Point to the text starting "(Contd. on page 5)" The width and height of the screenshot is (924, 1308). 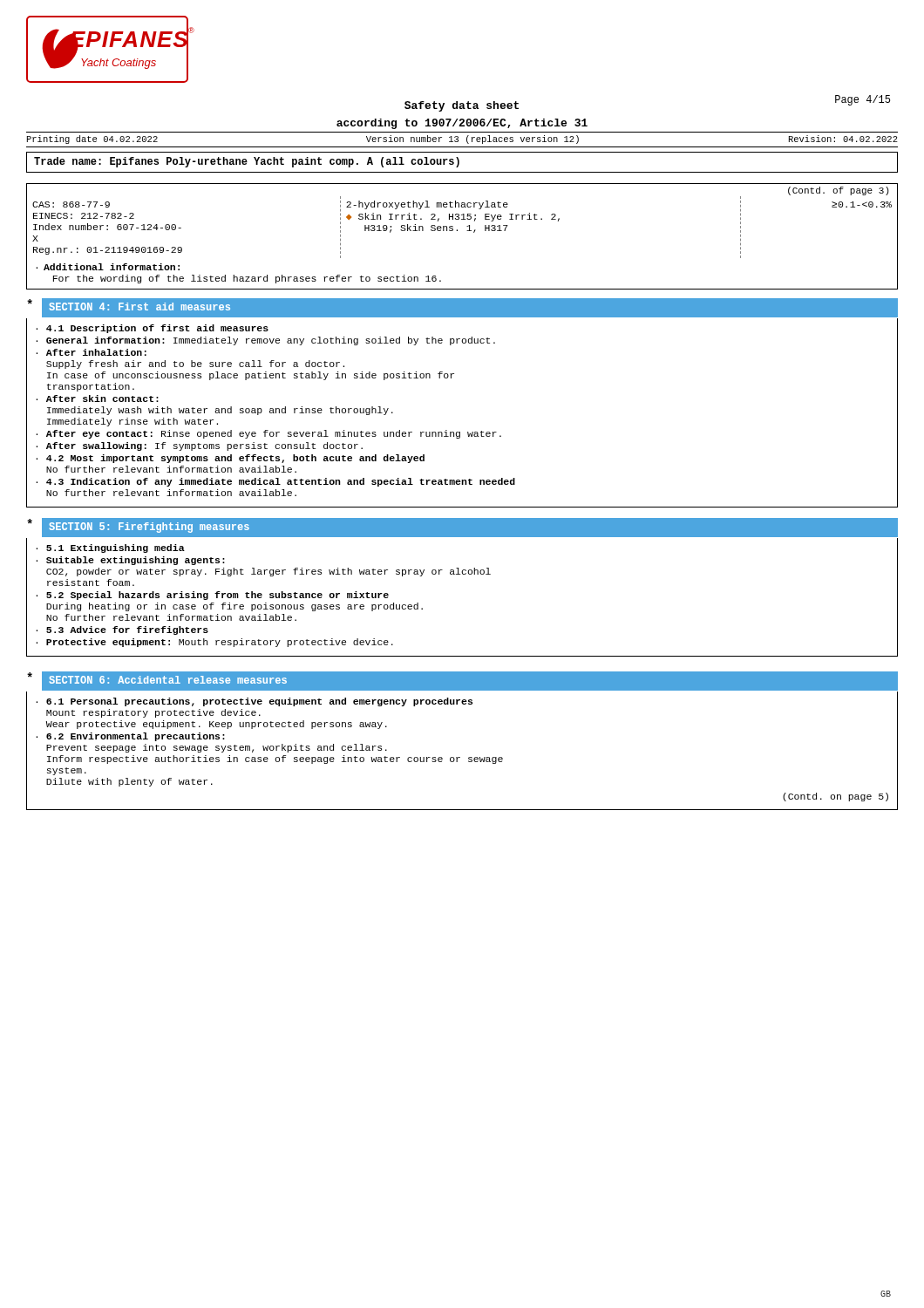pos(836,797)
